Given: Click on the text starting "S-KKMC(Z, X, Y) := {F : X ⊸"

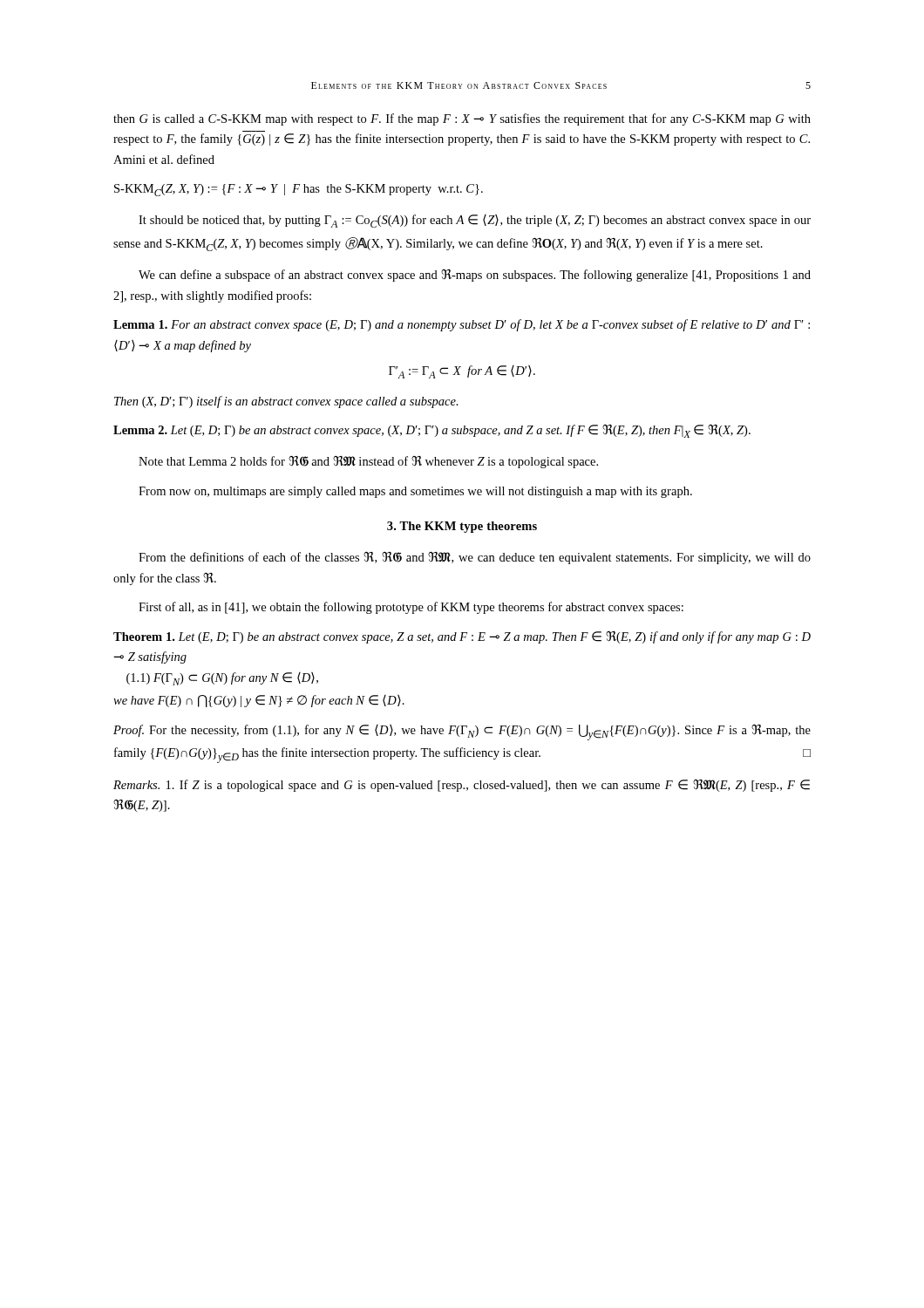Looking at the screenshot, I should coord(298,190).
